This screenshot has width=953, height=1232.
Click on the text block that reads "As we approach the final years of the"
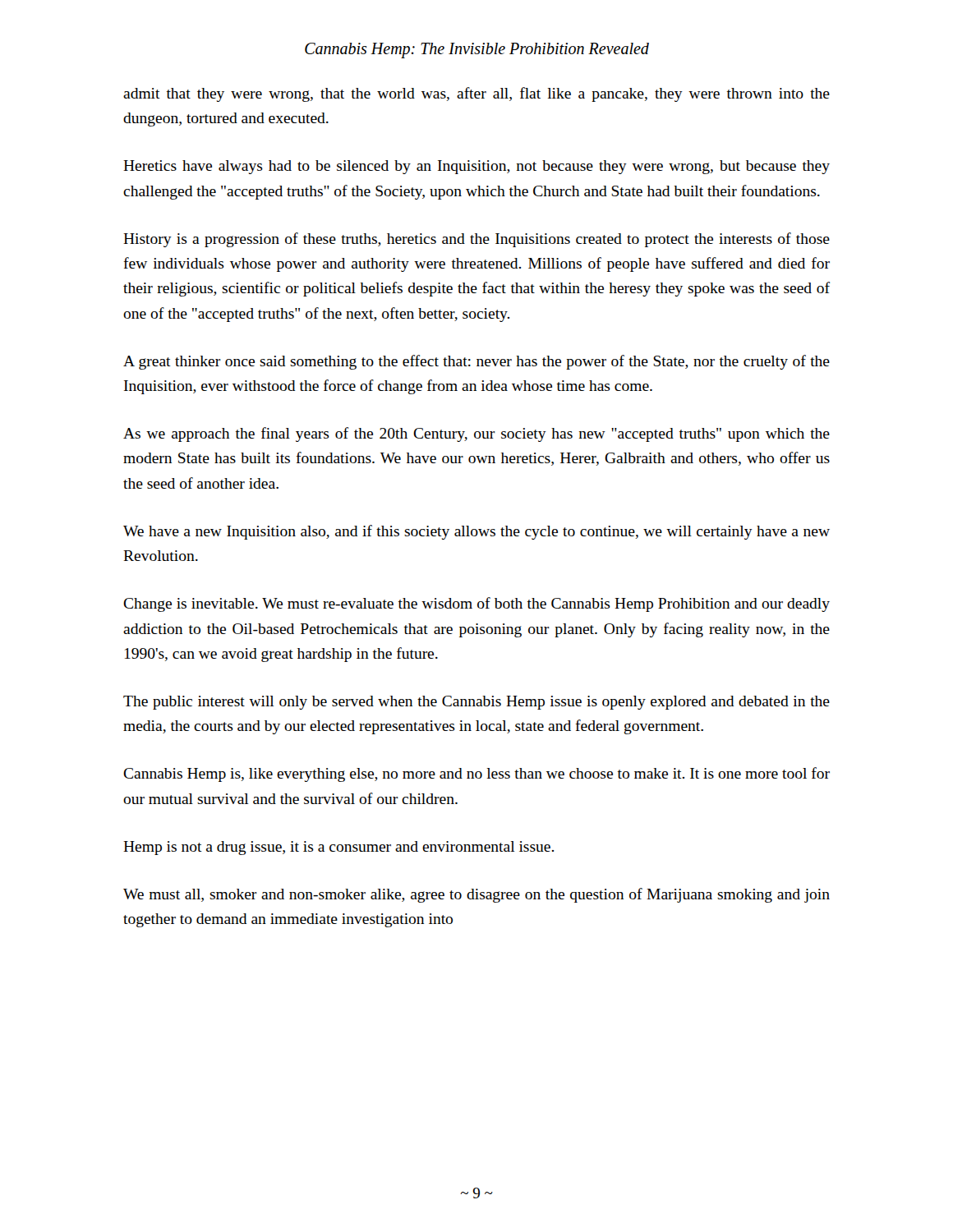coord(476,458)
